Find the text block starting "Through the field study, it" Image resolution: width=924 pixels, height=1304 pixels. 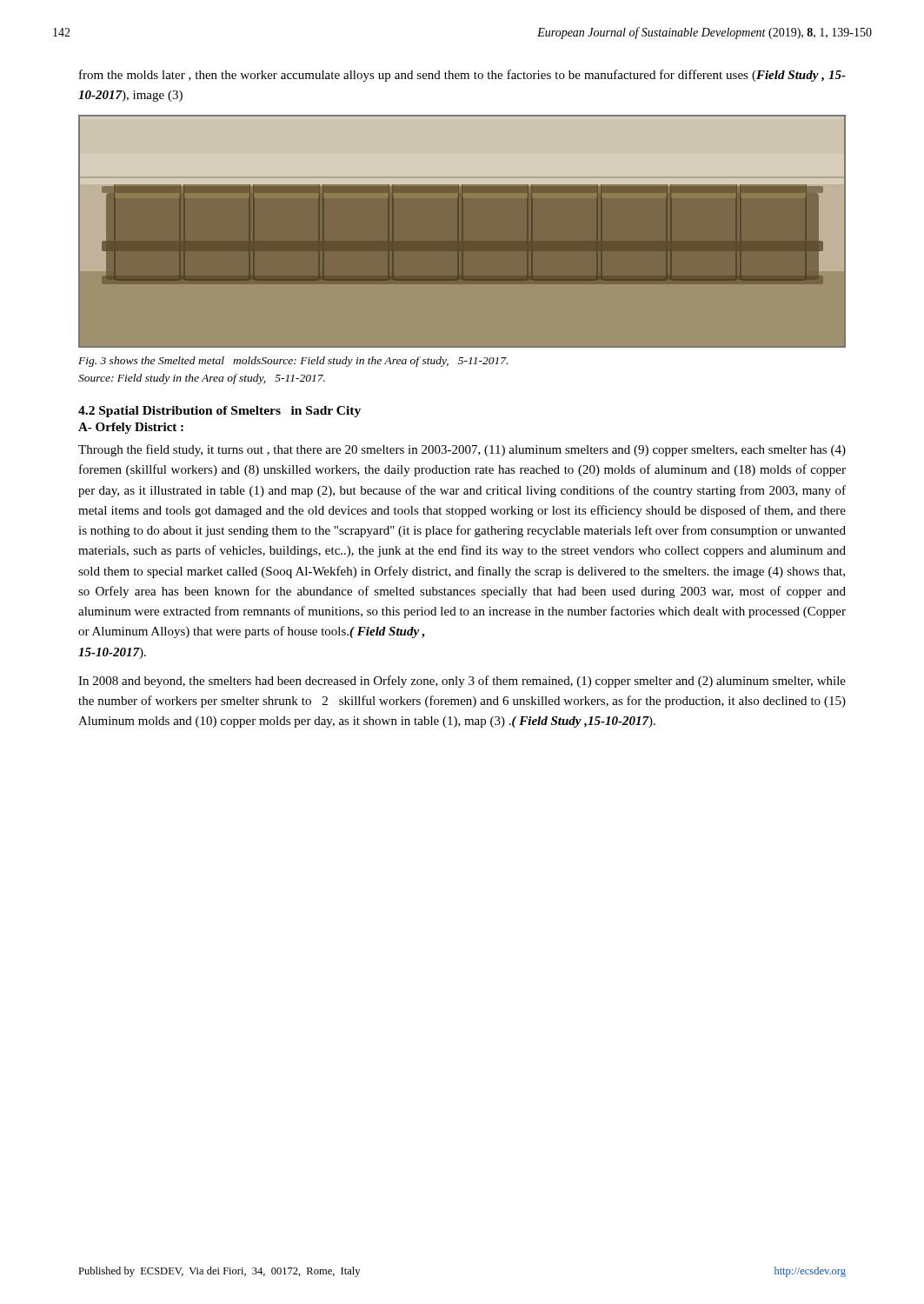tap(462, 550)
